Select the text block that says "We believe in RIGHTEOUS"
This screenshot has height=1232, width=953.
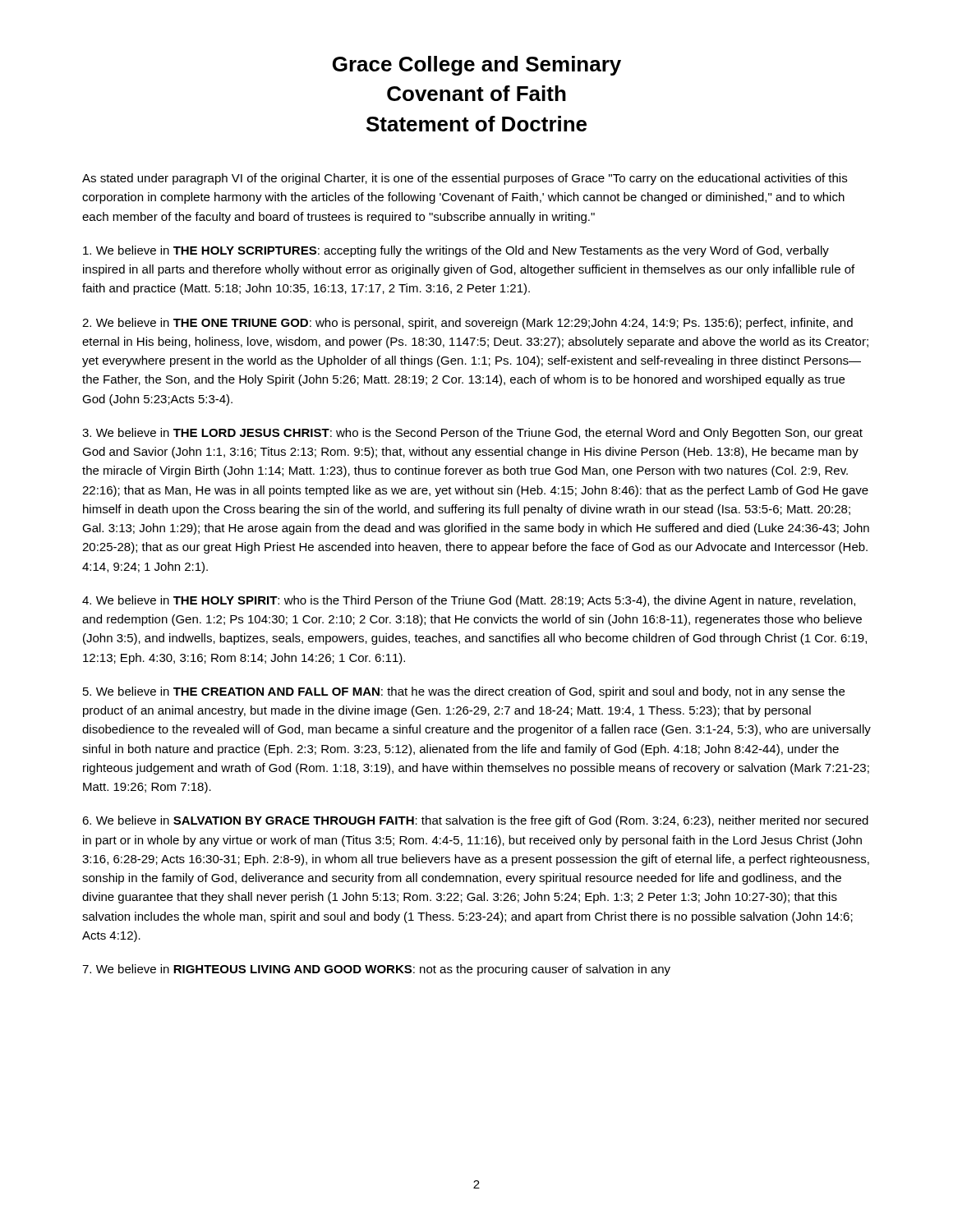tap(376, 969)
